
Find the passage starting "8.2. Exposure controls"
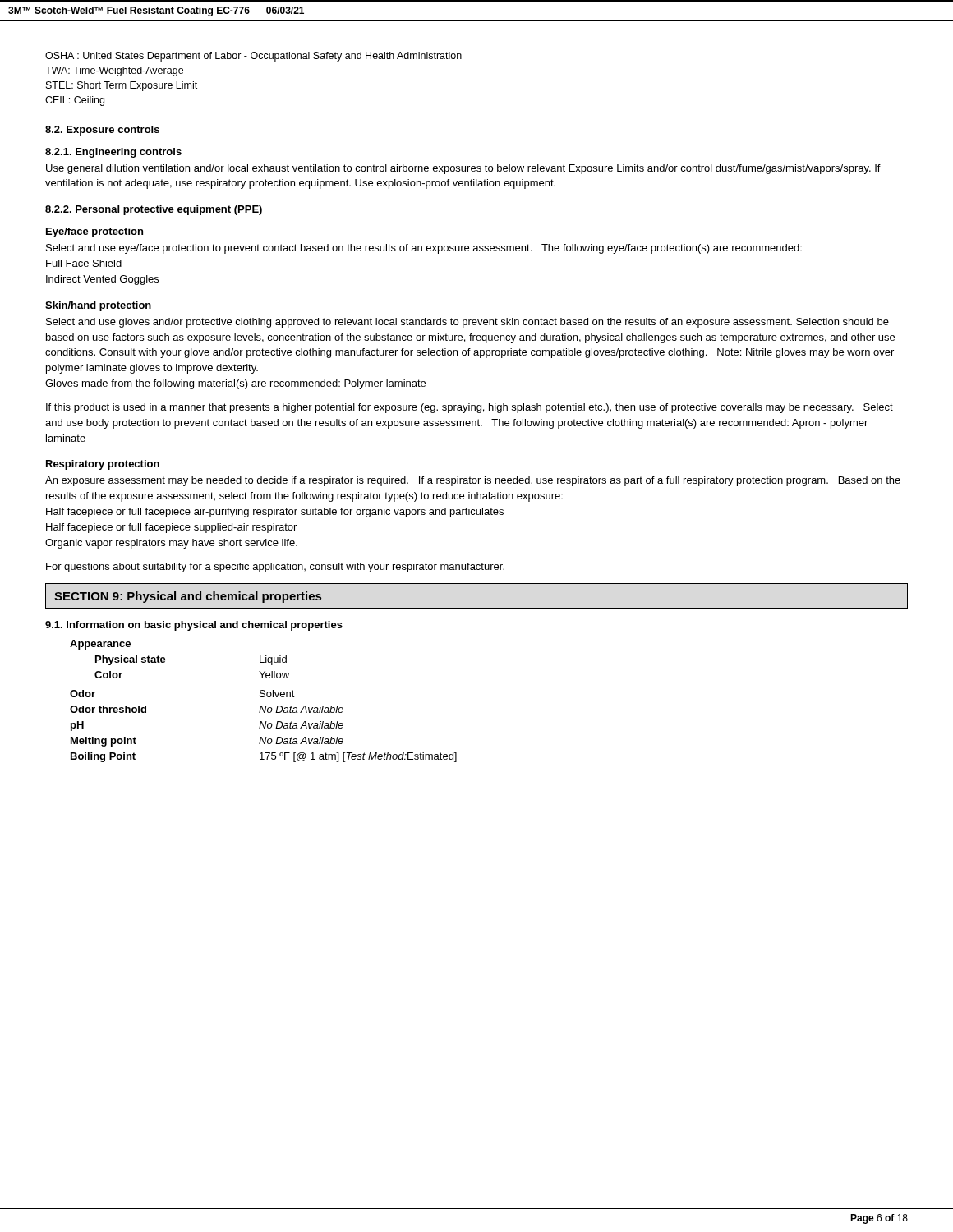coord(102,129)
